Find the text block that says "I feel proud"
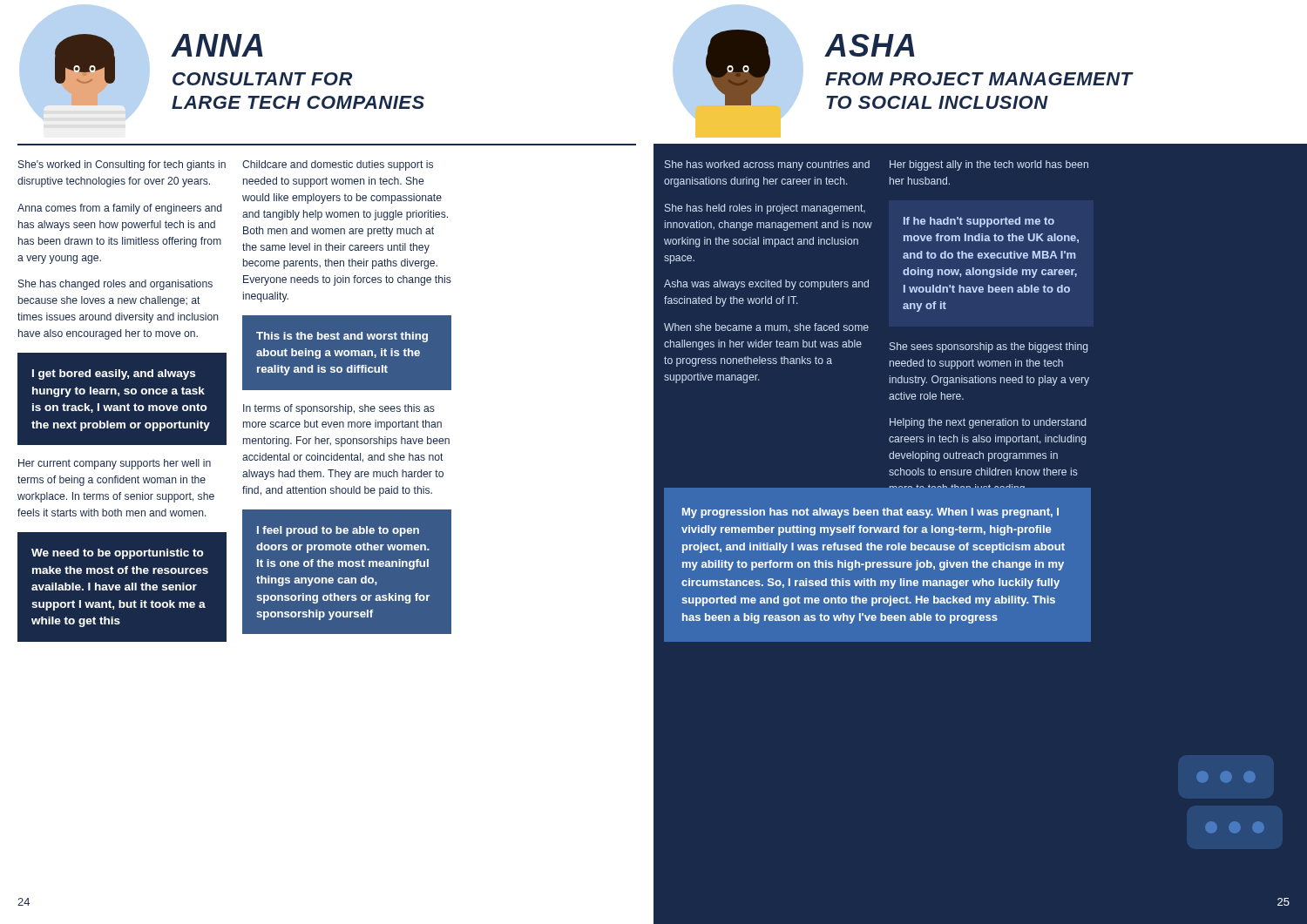 (x=343, y=572)
